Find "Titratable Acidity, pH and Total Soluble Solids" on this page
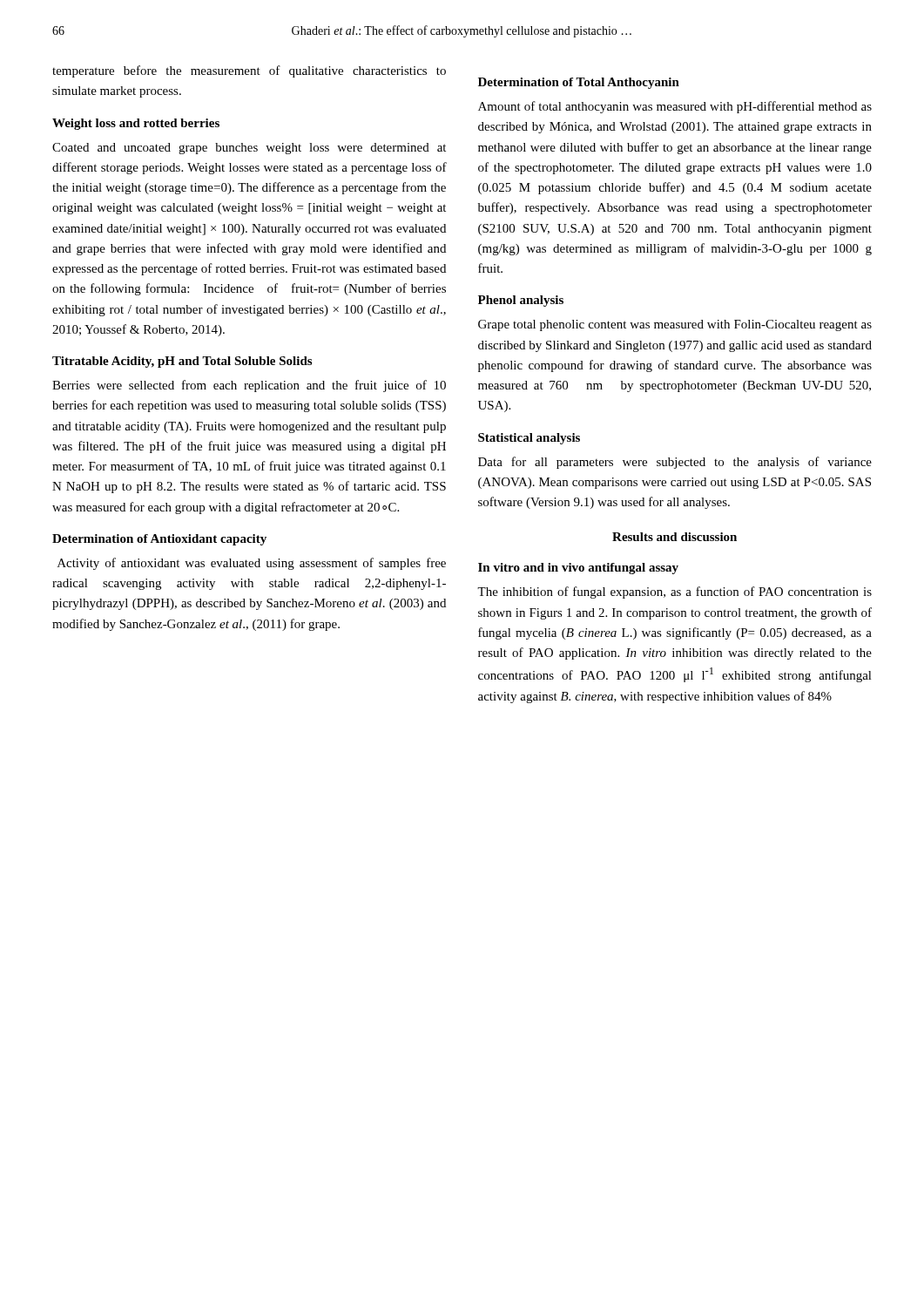The width and height of the screenshot is (924, 1307). coord(182,361)
